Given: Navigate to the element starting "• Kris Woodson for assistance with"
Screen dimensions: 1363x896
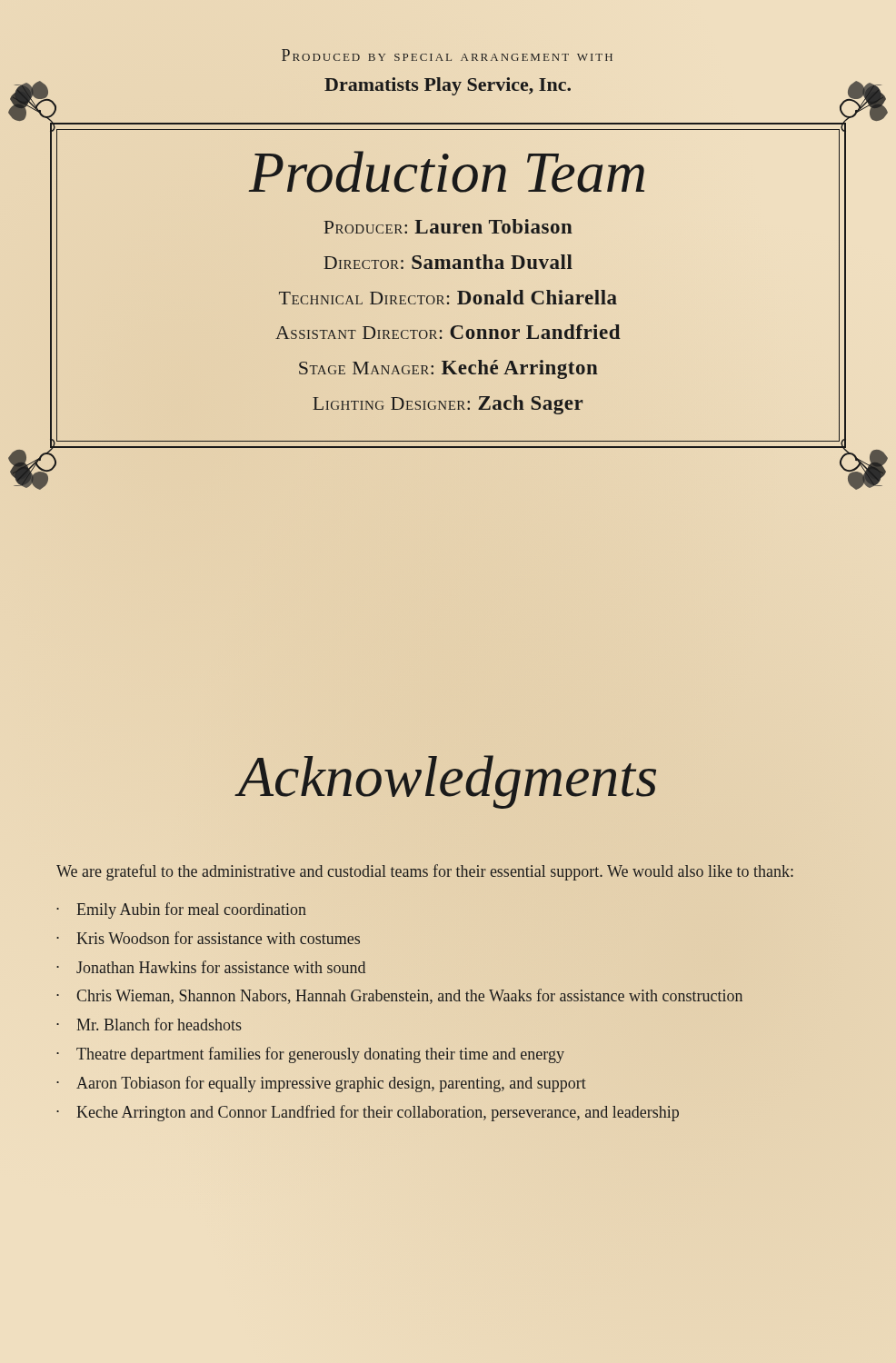Looking at the screenshot, I should pyautogui.click(x=208, y=939).
